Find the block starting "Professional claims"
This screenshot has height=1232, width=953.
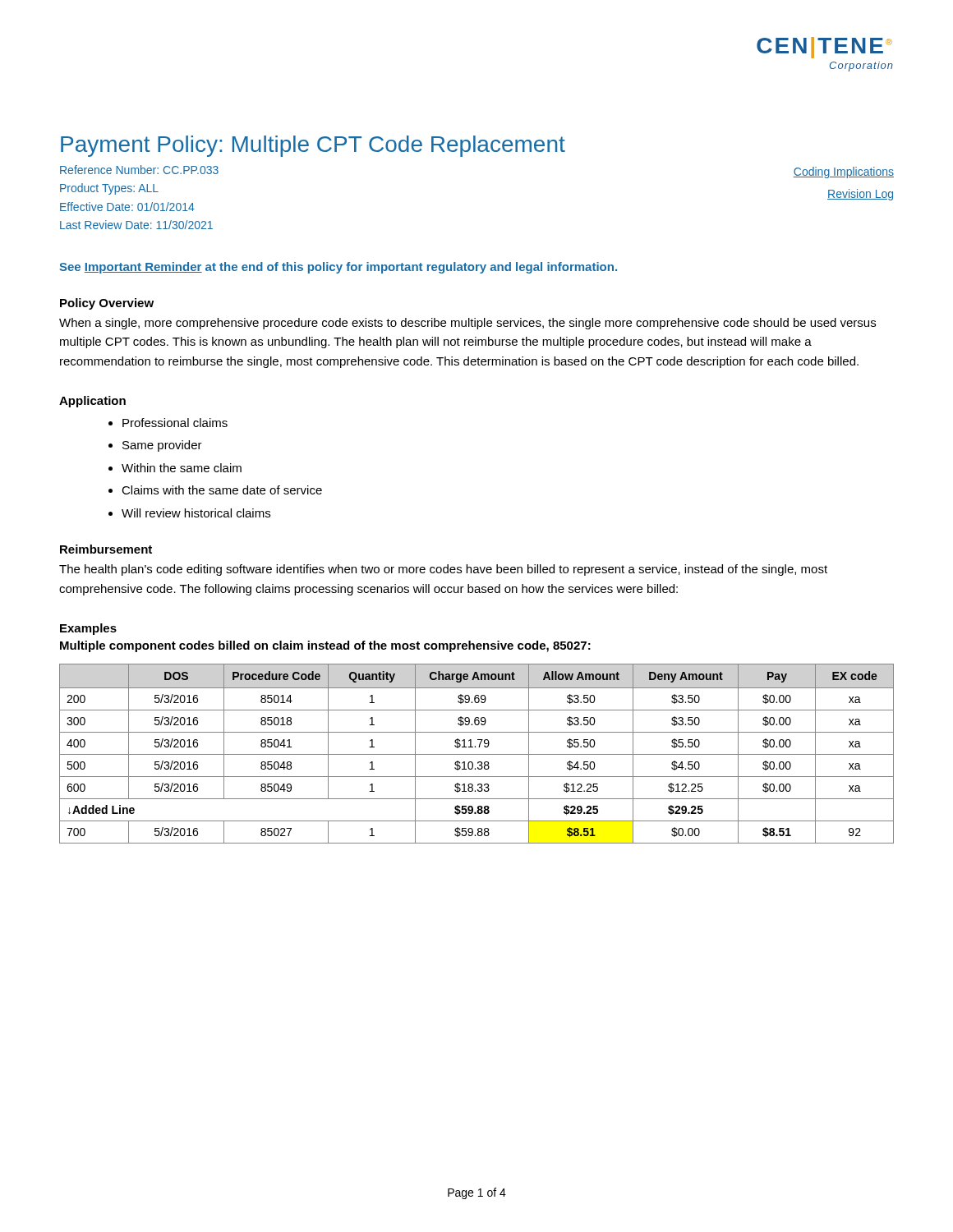point(175,422)
